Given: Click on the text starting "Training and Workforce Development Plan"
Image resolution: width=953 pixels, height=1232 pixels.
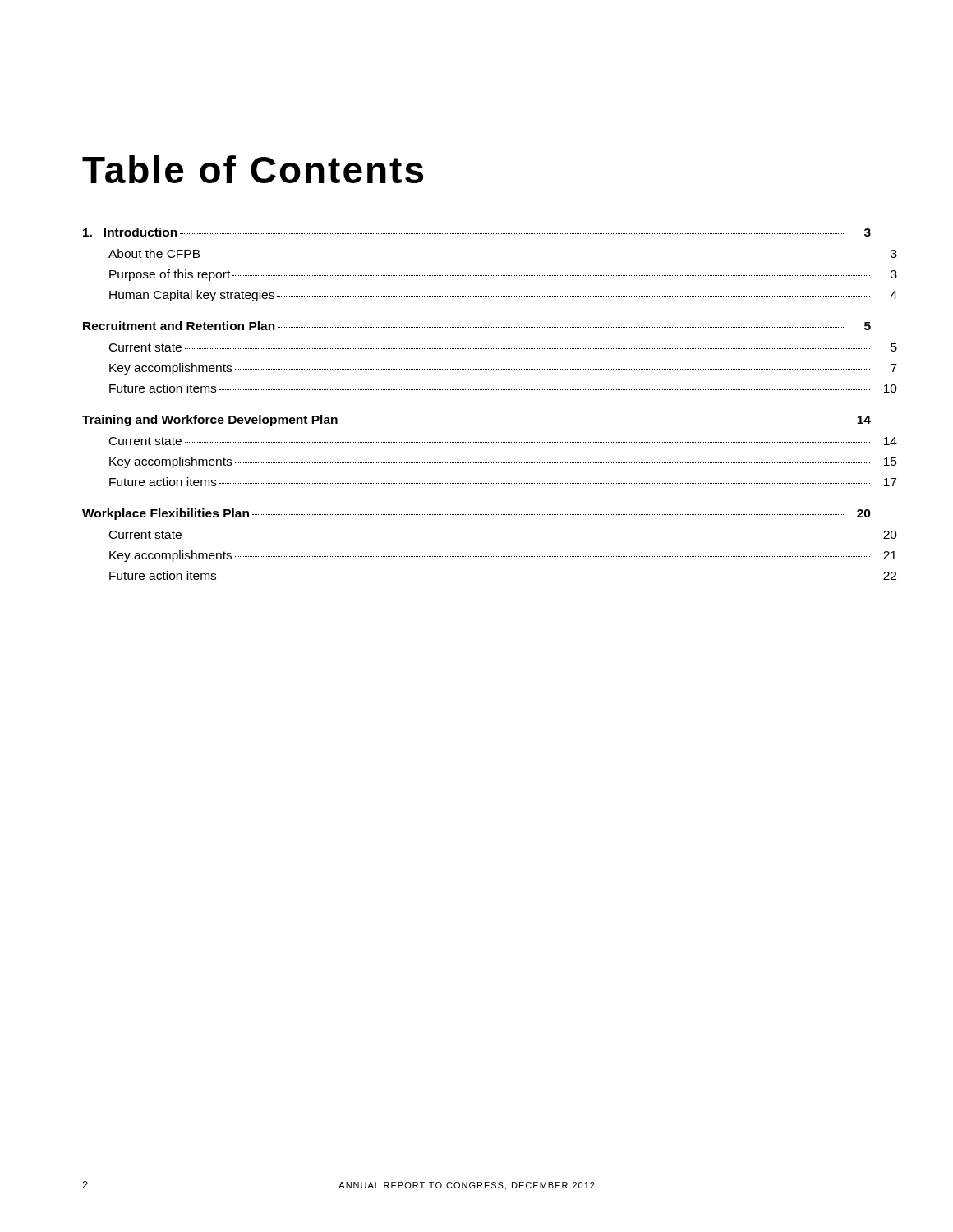Looking at the screenshot, I should [x=476, y=420].
